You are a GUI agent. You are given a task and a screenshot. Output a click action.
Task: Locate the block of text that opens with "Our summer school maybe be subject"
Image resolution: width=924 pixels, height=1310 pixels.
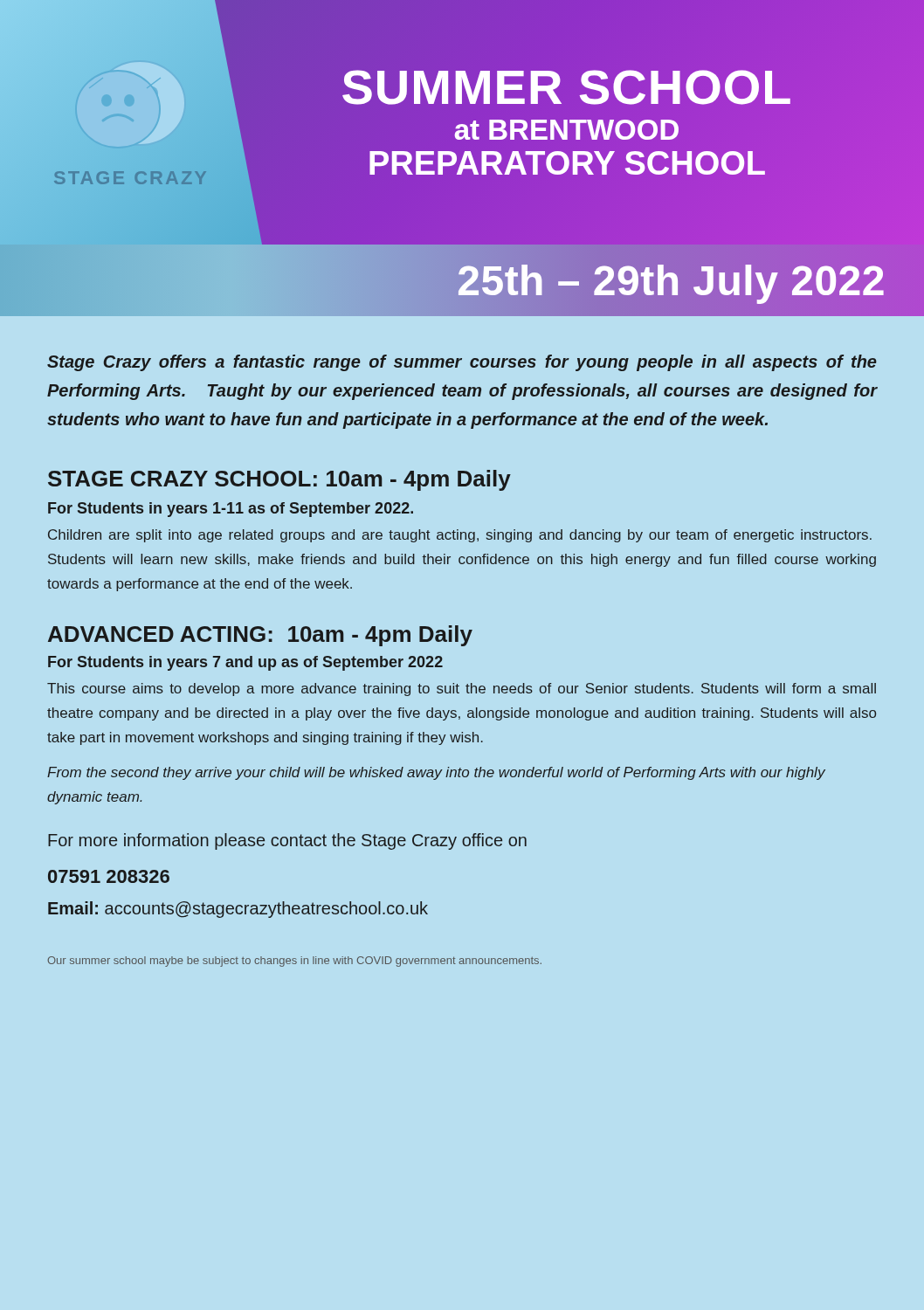click(x=295, y=960)
